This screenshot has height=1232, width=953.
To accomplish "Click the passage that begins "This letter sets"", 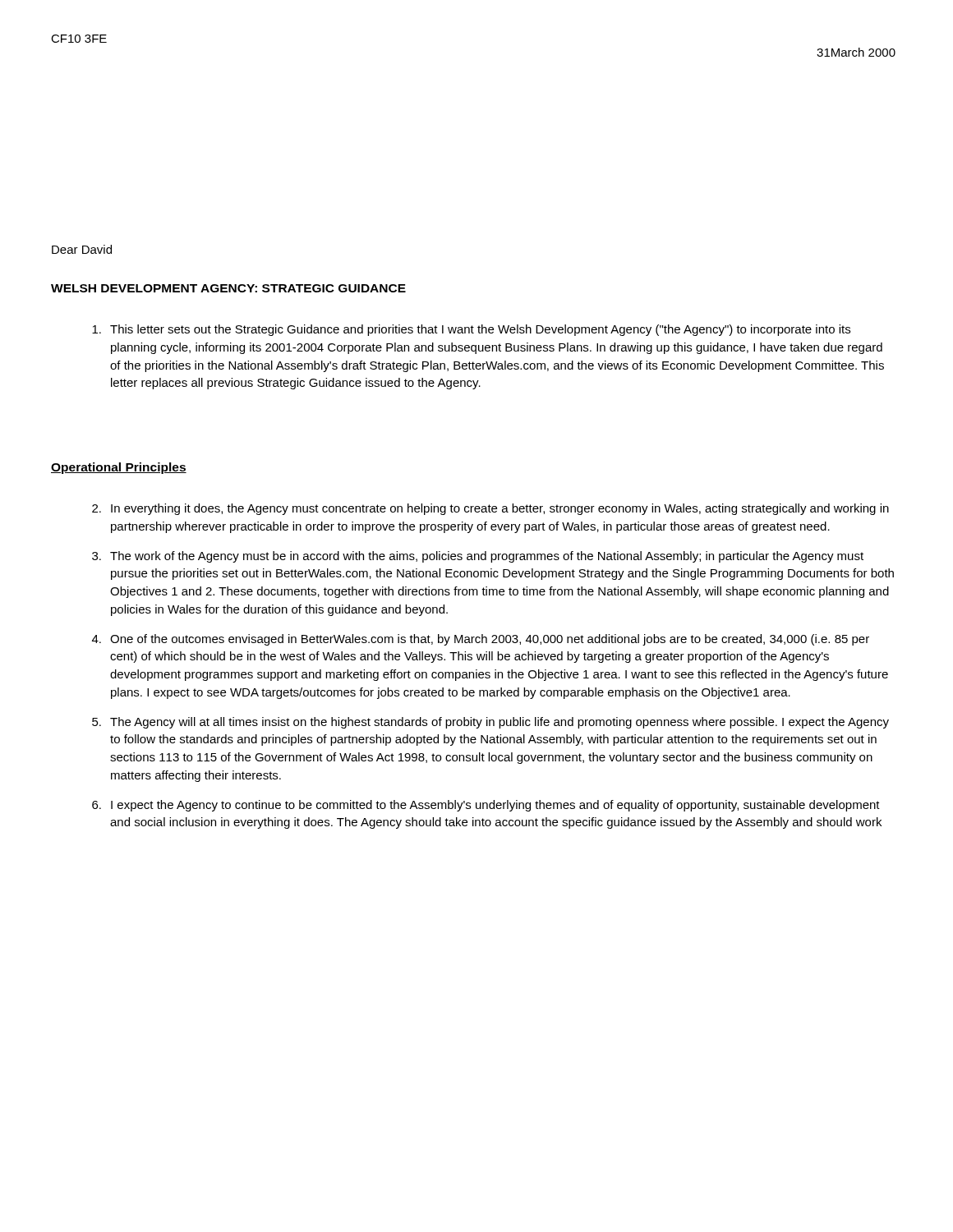I will (x=473, y=356).
